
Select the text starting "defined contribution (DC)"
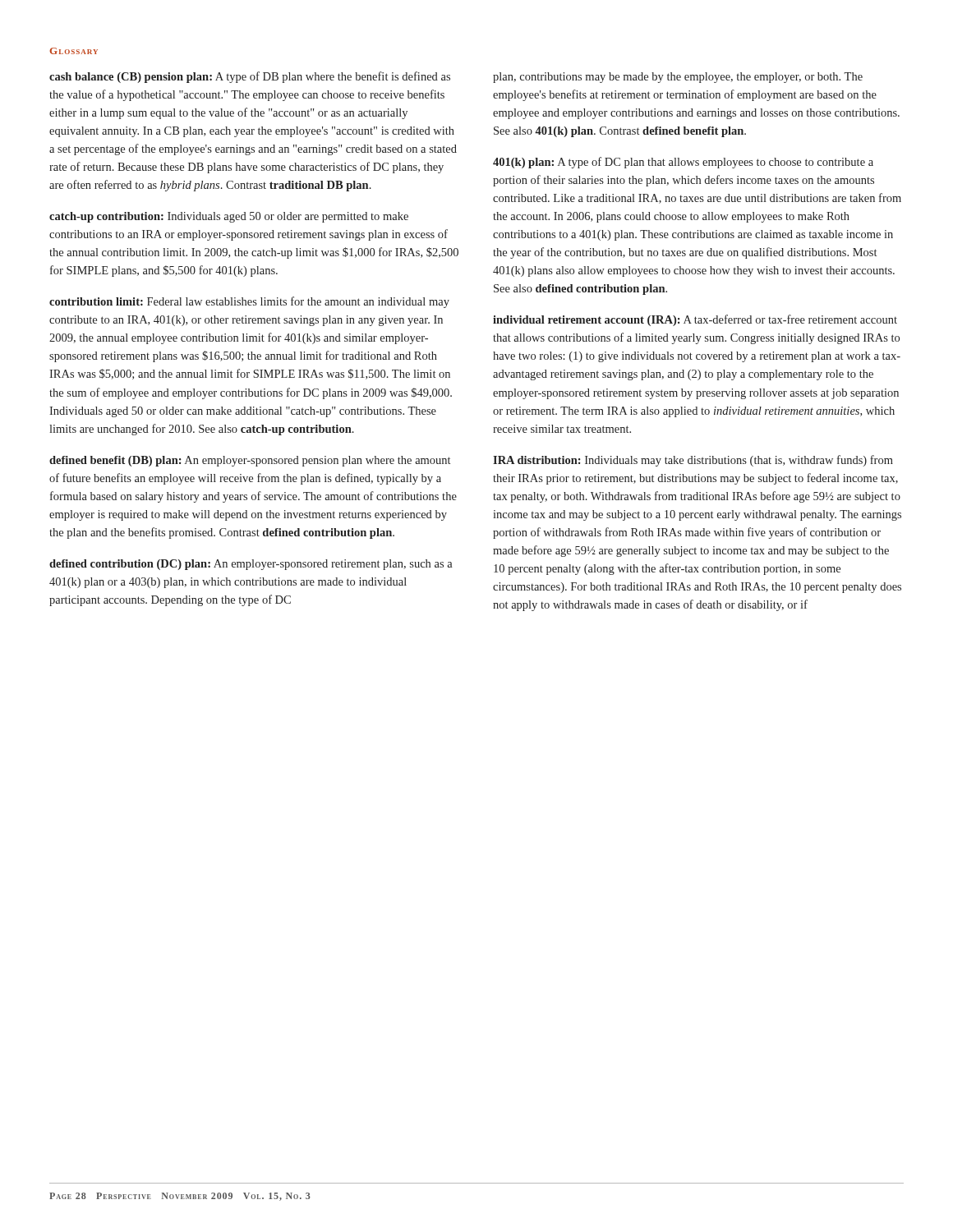[251, 581]
